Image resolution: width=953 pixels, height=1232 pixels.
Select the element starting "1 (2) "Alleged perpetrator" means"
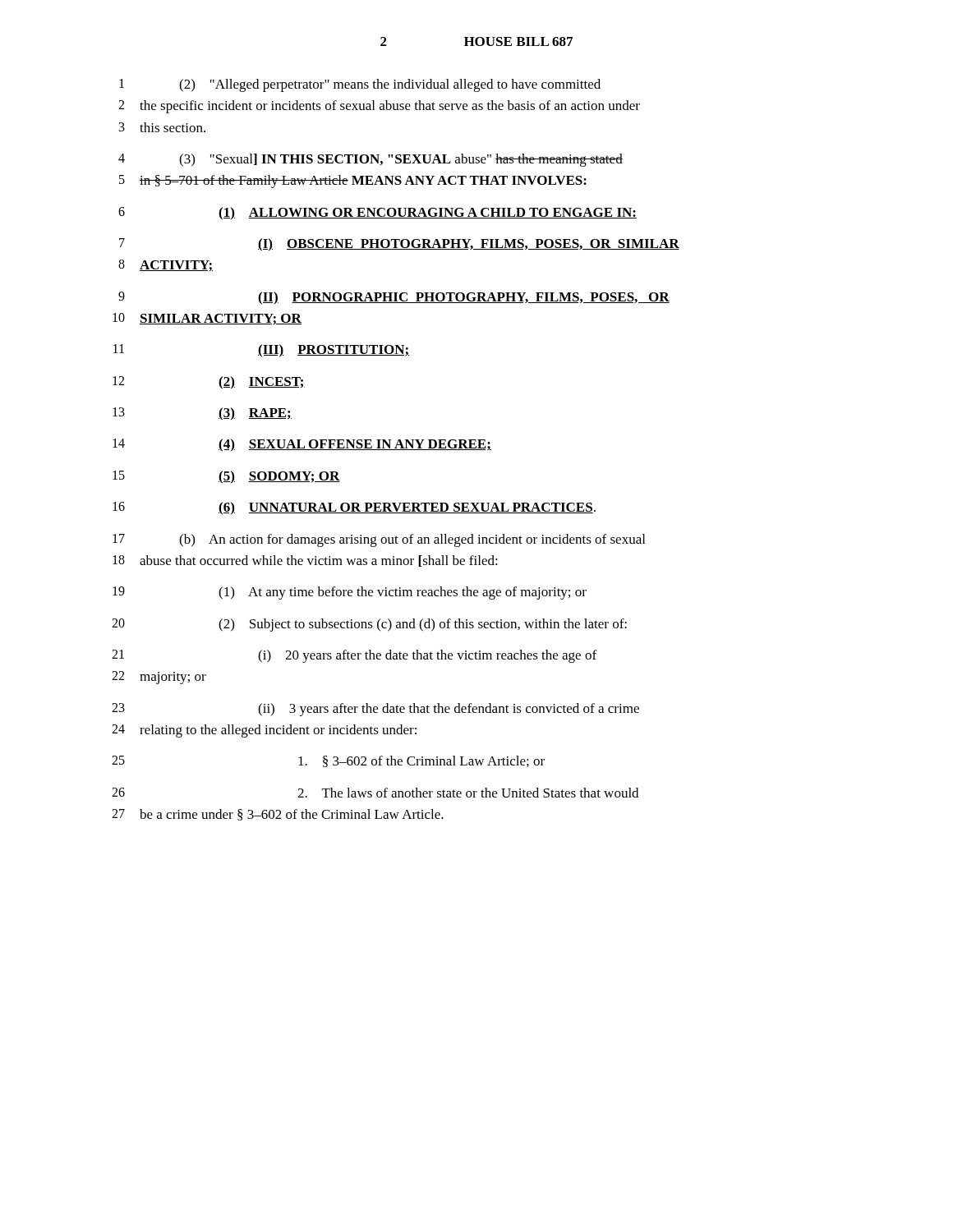pyautogui.click(x=476, y=106)
